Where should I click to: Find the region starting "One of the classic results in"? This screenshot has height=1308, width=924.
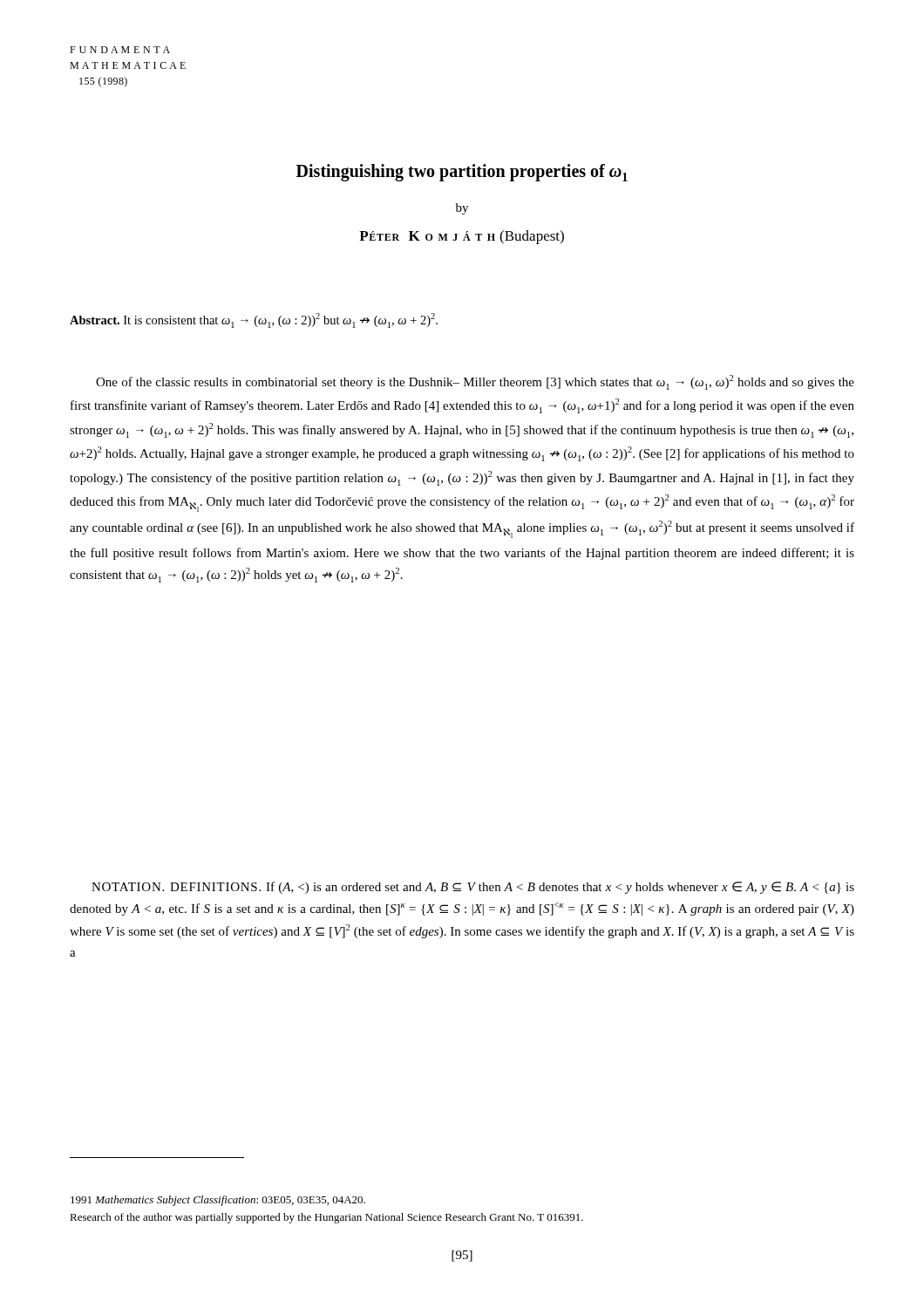click(x=462, y=479)
